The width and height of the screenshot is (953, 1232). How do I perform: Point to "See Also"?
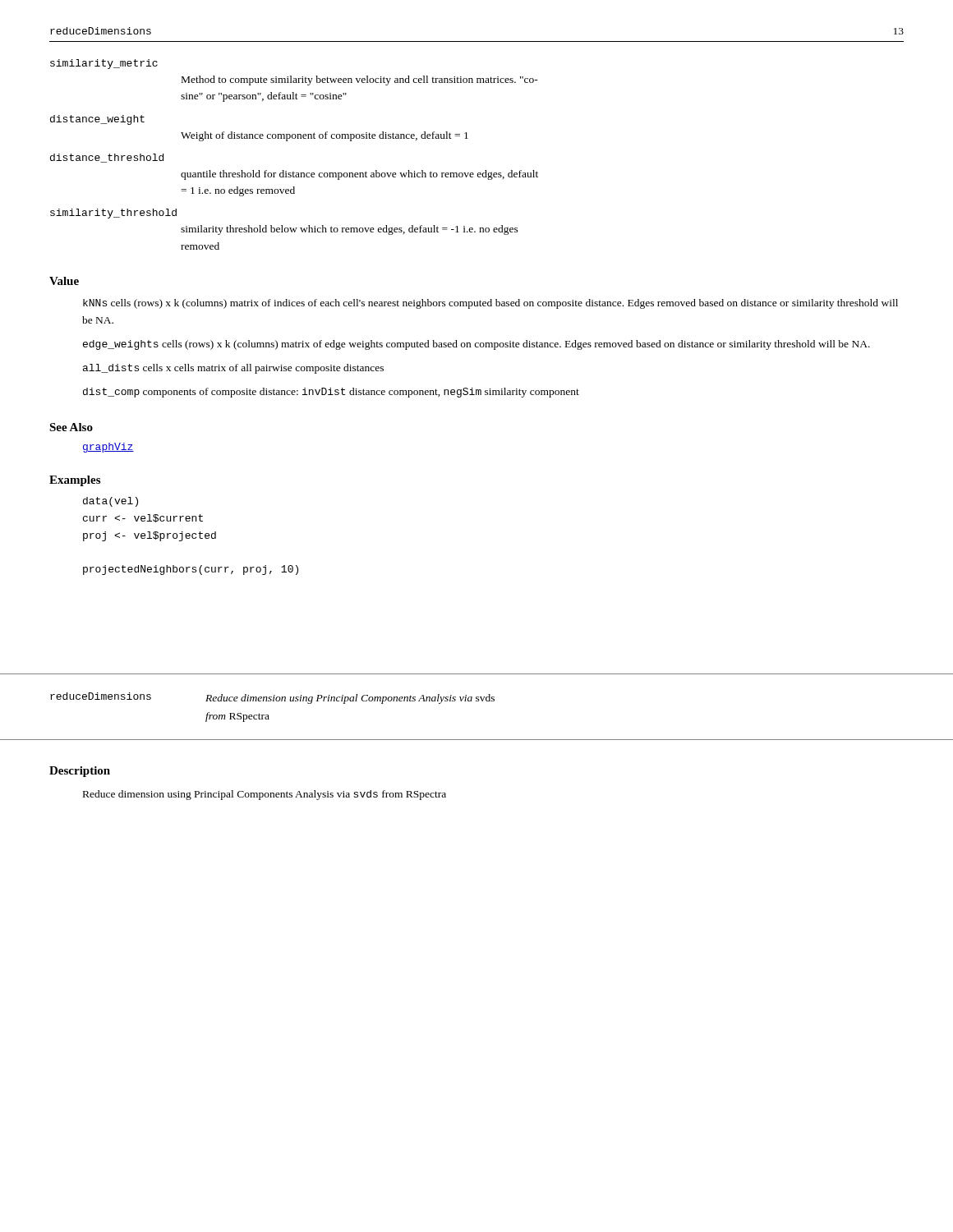[71, 427]
